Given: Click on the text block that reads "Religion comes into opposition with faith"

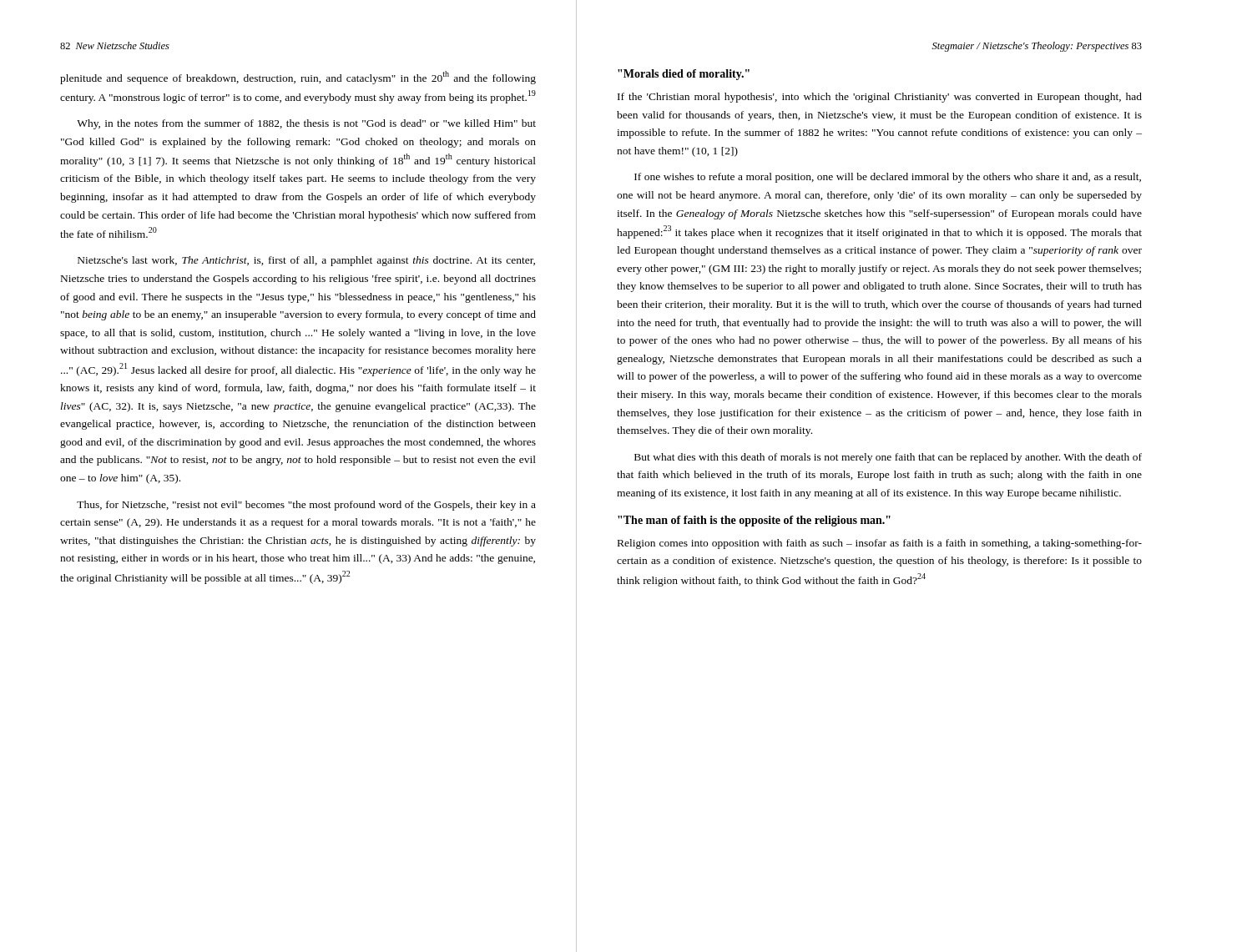Looking at the screenshot, I should coord(879,561).
